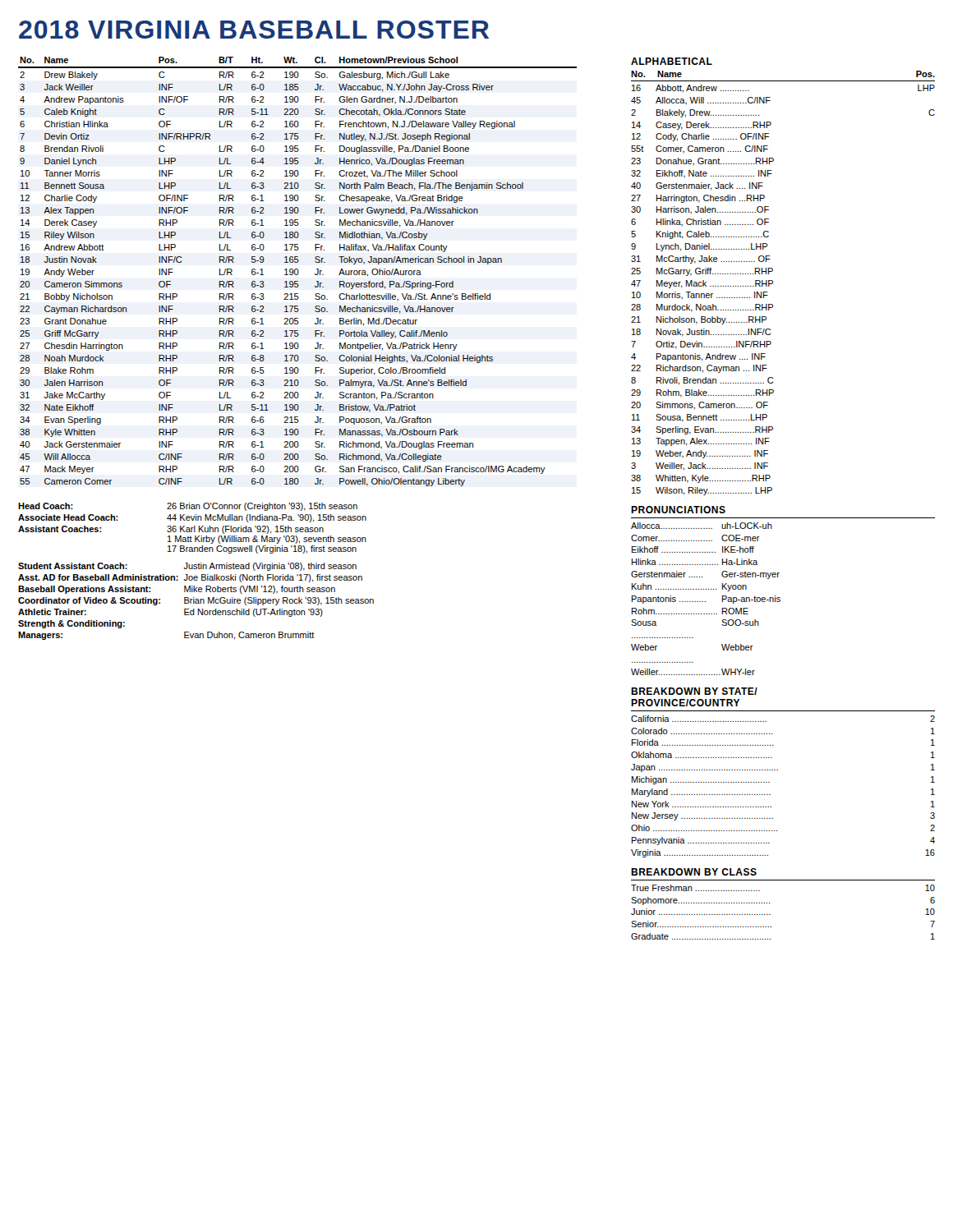The image size is (953, 1232).
Task: Find the table that mentions "Alex Tappen"
Action: click(297, 270)
